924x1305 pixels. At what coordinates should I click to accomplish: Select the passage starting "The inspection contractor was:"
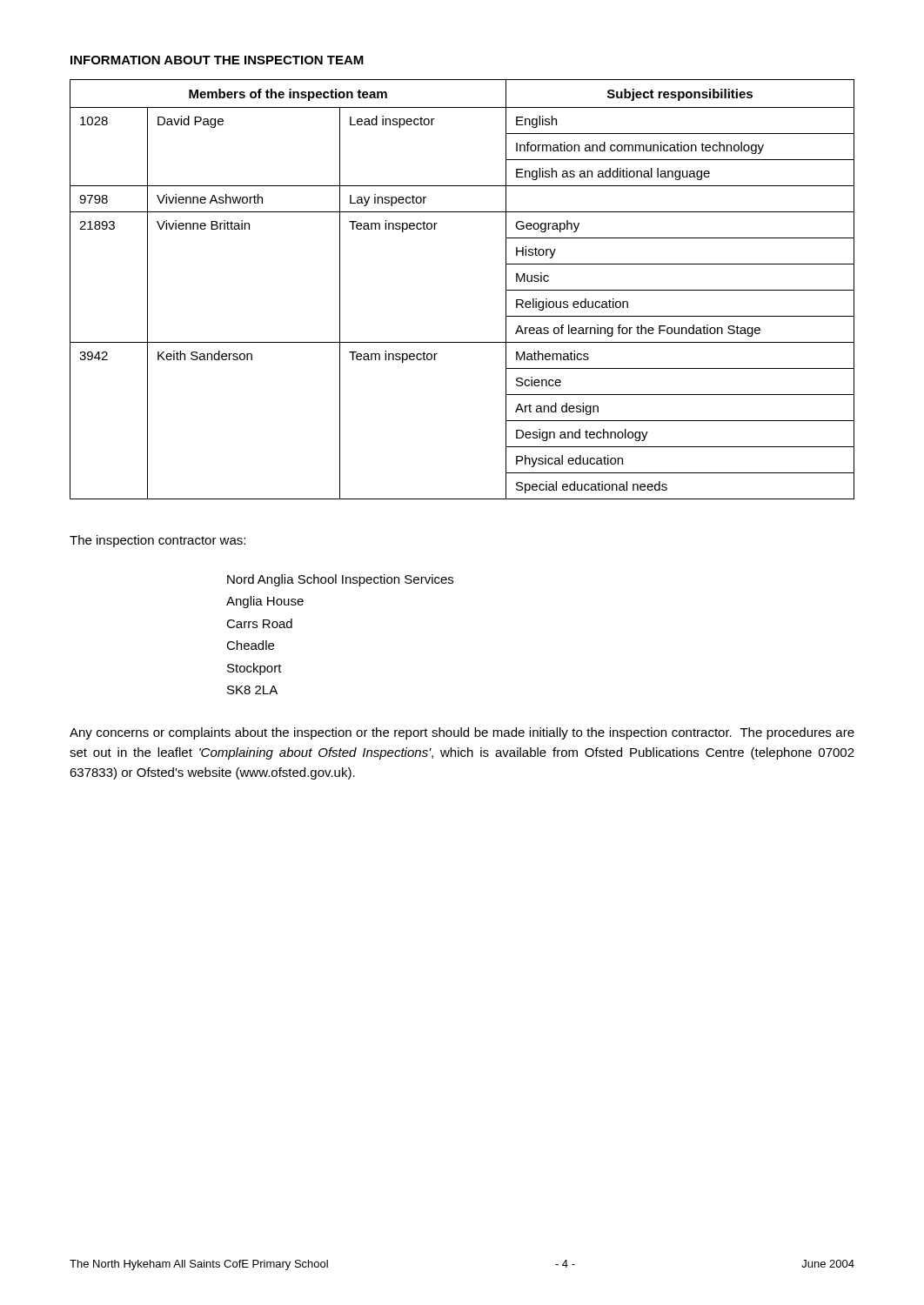point(158,540)
